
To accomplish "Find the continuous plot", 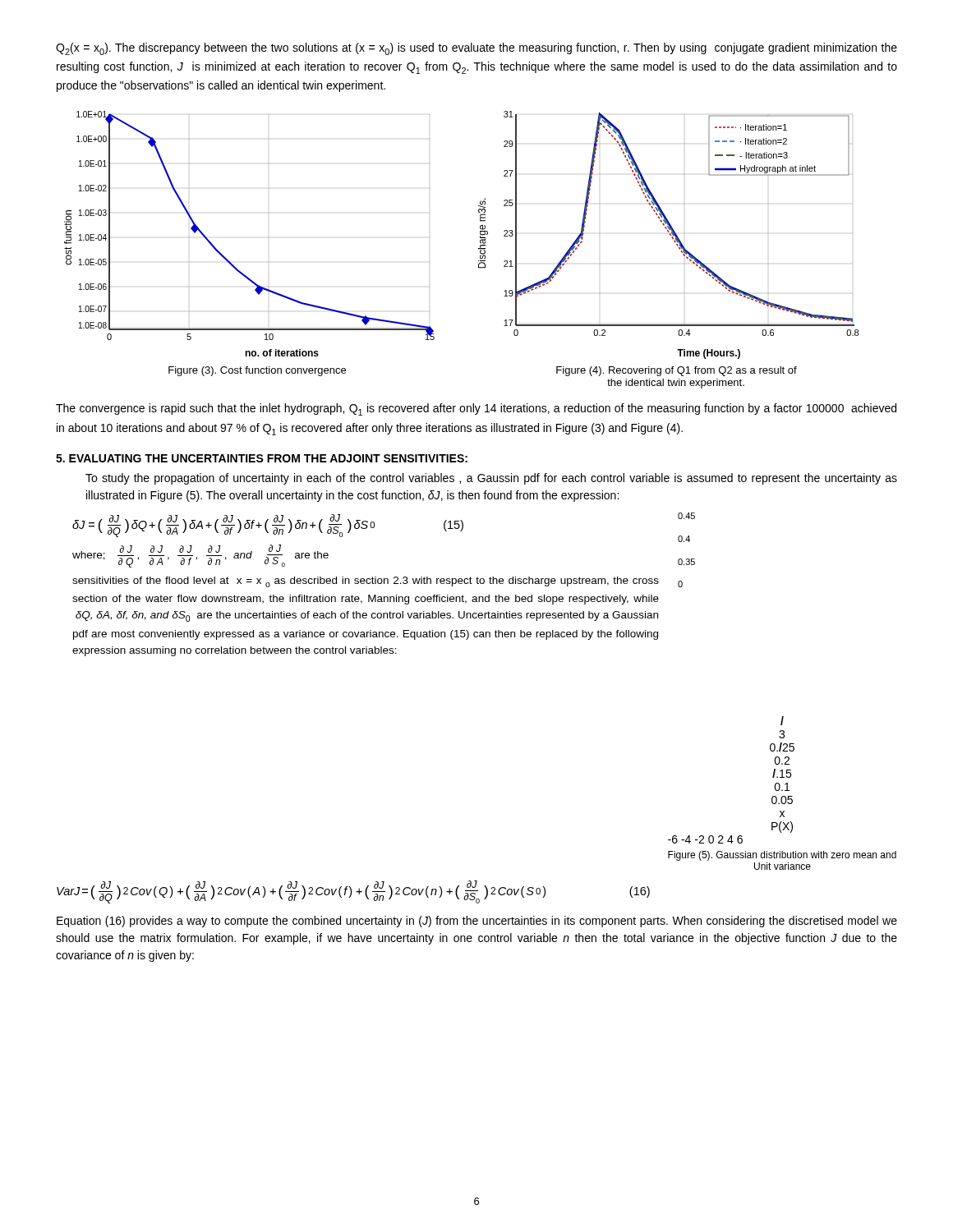I will pos(782,690).
